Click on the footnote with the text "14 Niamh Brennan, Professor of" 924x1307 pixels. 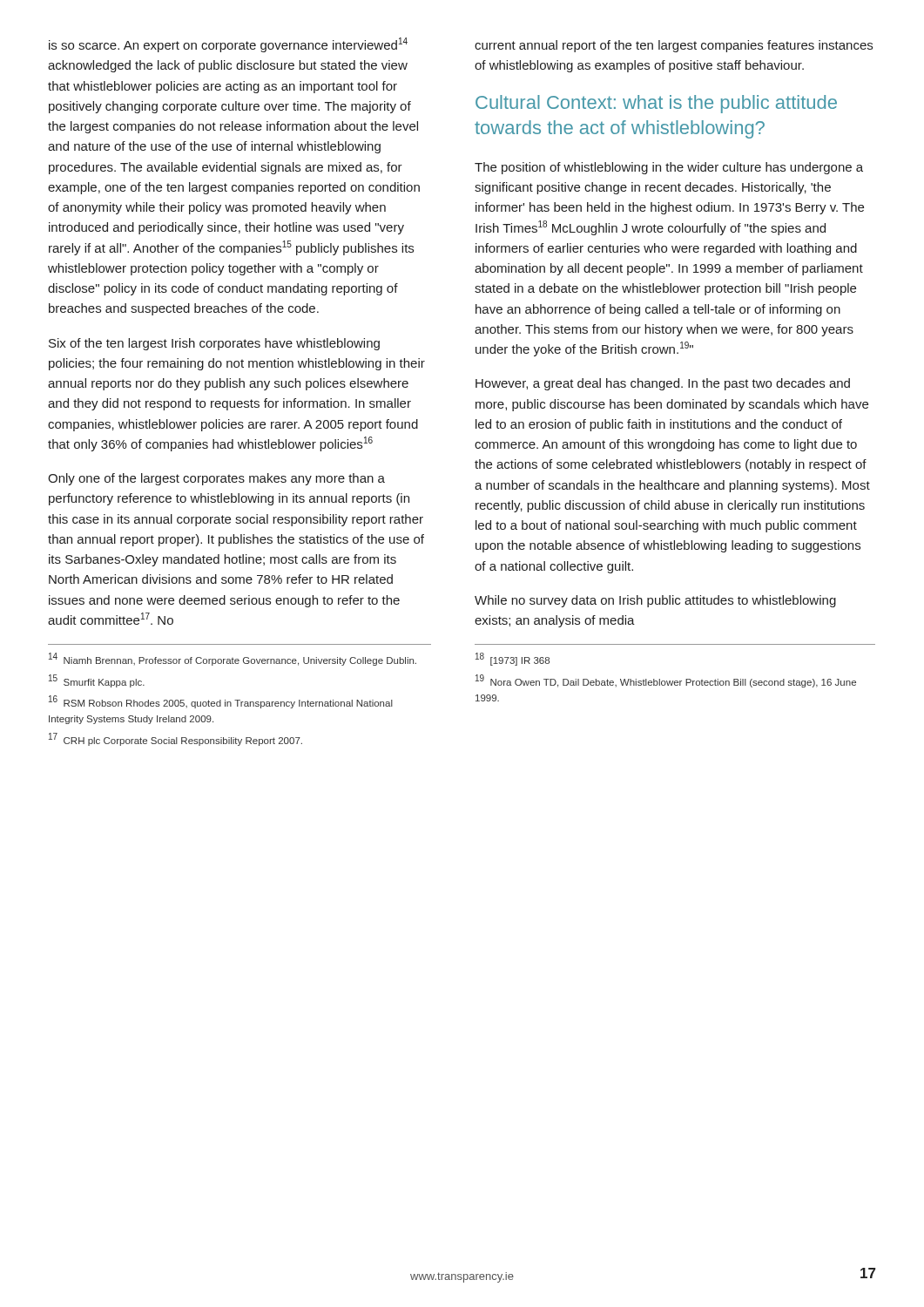(x=239, y=659)
